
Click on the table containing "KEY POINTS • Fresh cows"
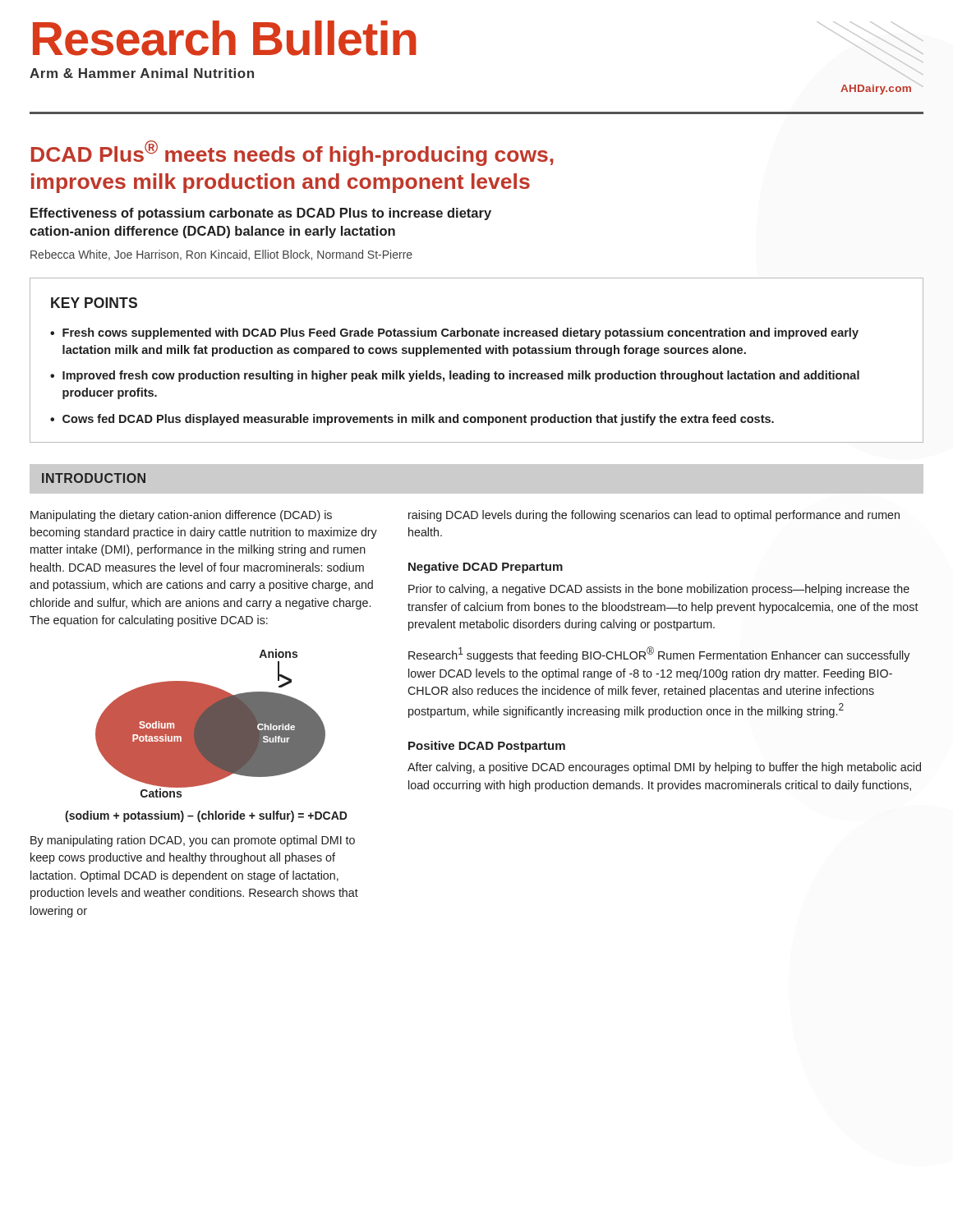[476, 360]
